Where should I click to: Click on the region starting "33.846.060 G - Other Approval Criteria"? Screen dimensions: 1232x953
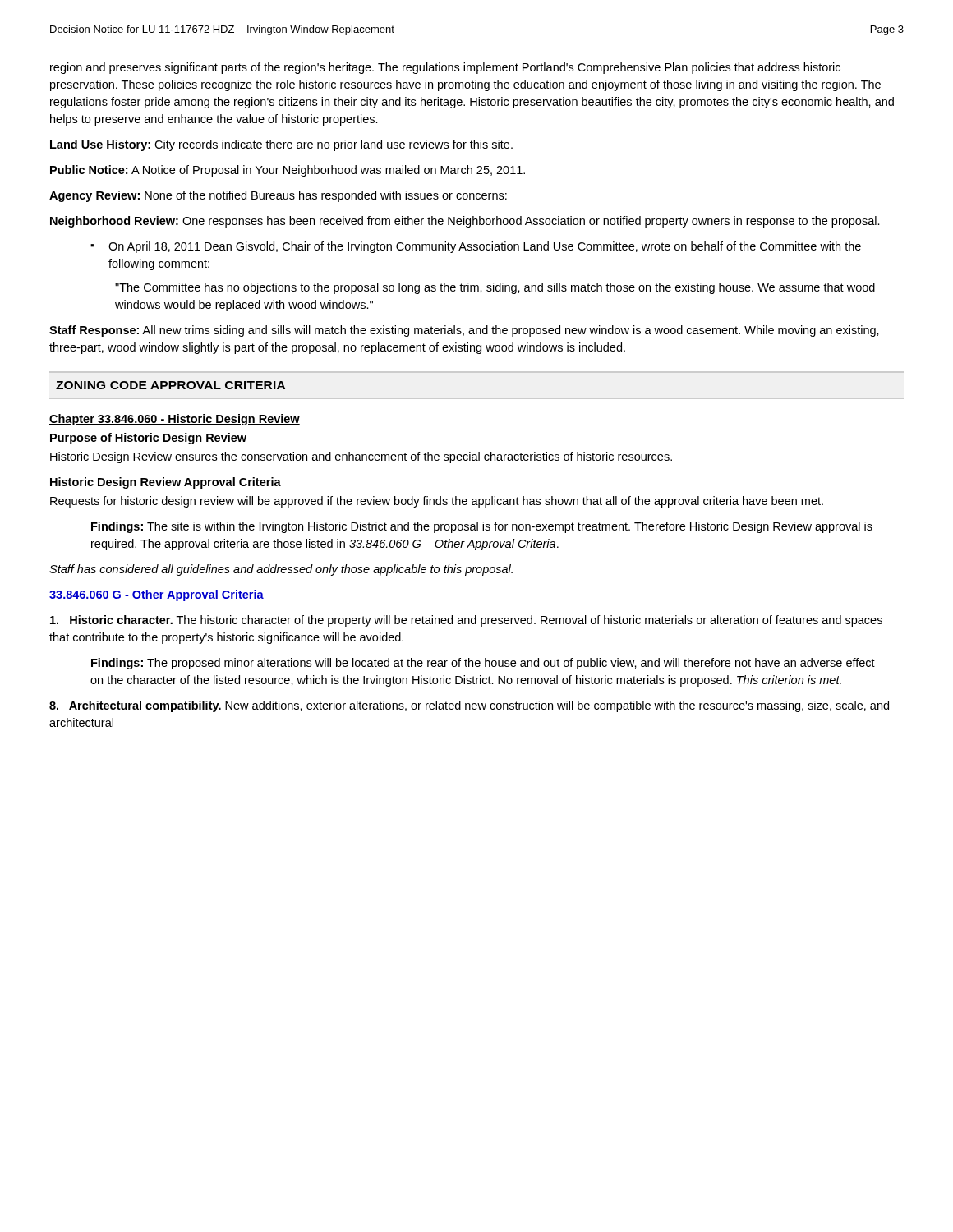(x=157, y=595)
